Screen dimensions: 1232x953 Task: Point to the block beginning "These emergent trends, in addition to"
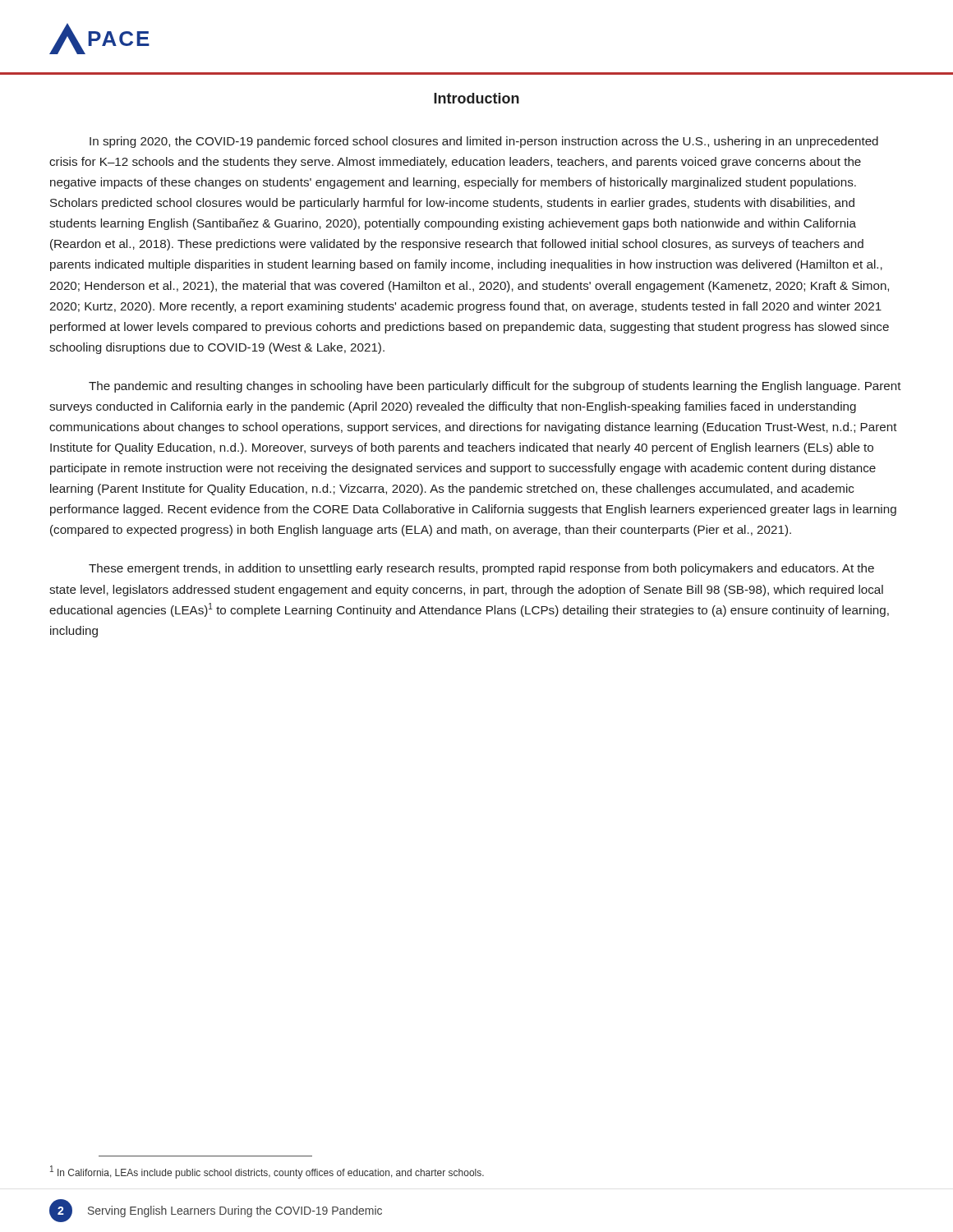click(x=476, y=599)
